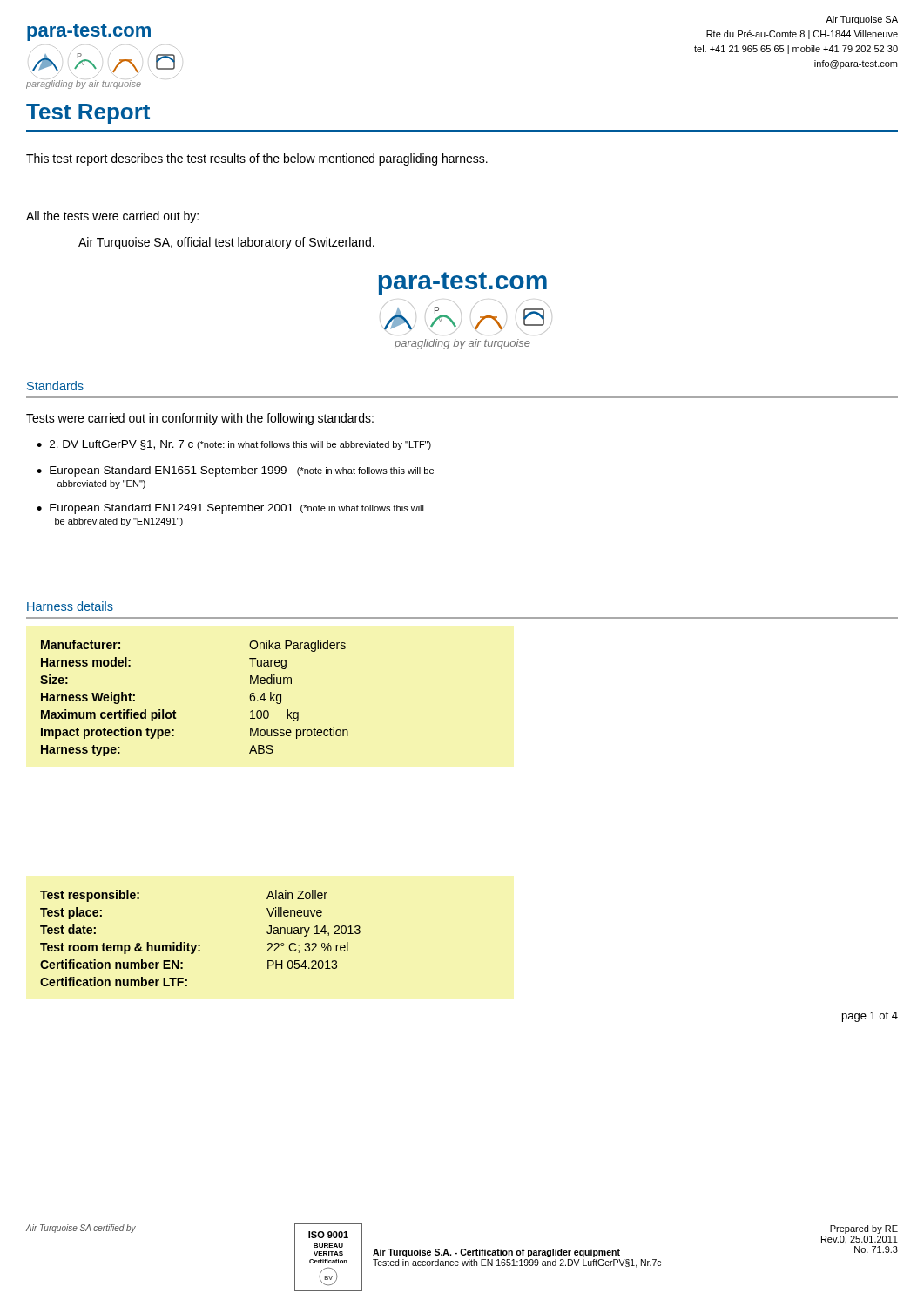
Task: Click on the list item that reads "• 2. DV"
Action: 234,446
